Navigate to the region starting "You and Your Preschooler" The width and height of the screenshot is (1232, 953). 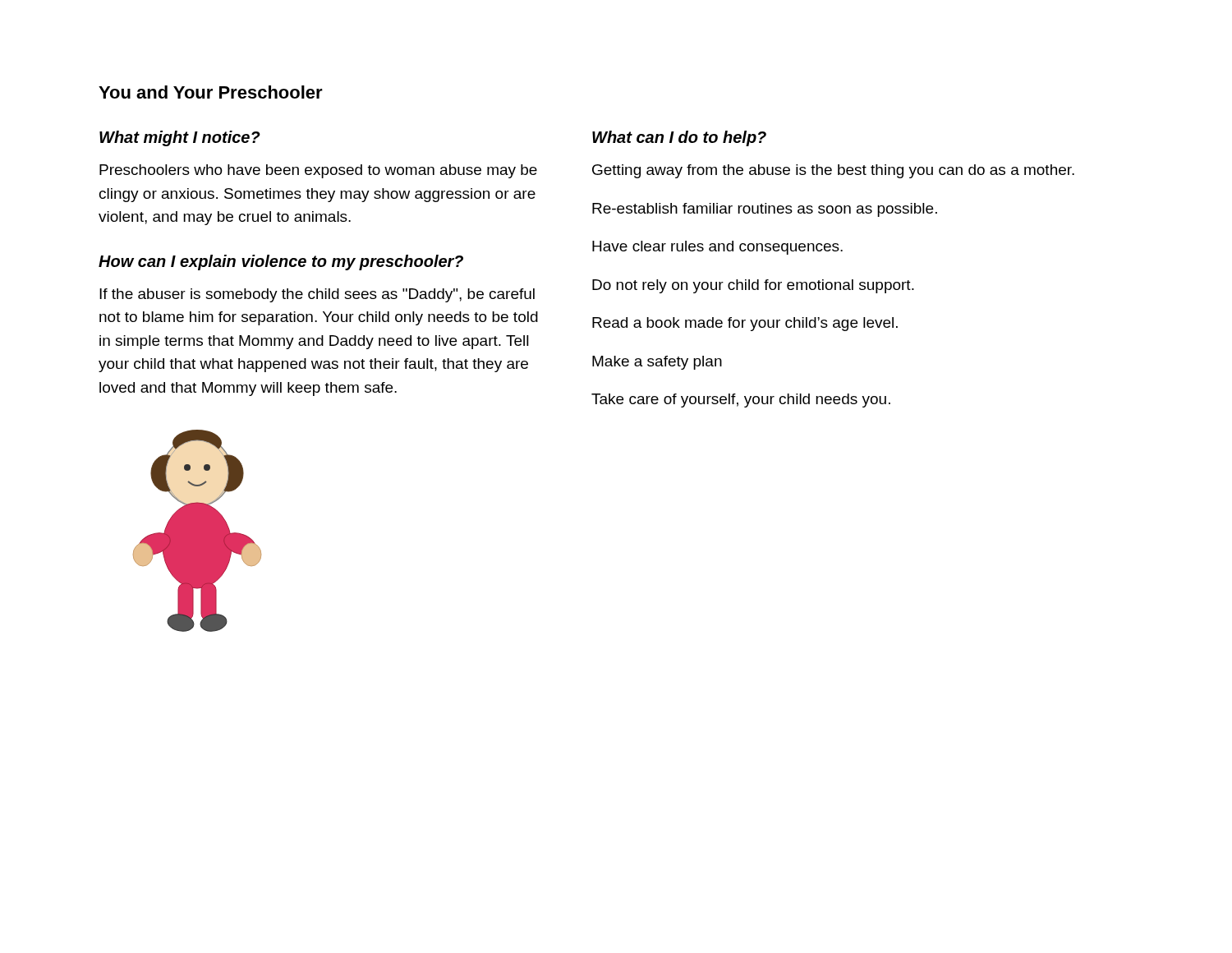pos(211,92)
